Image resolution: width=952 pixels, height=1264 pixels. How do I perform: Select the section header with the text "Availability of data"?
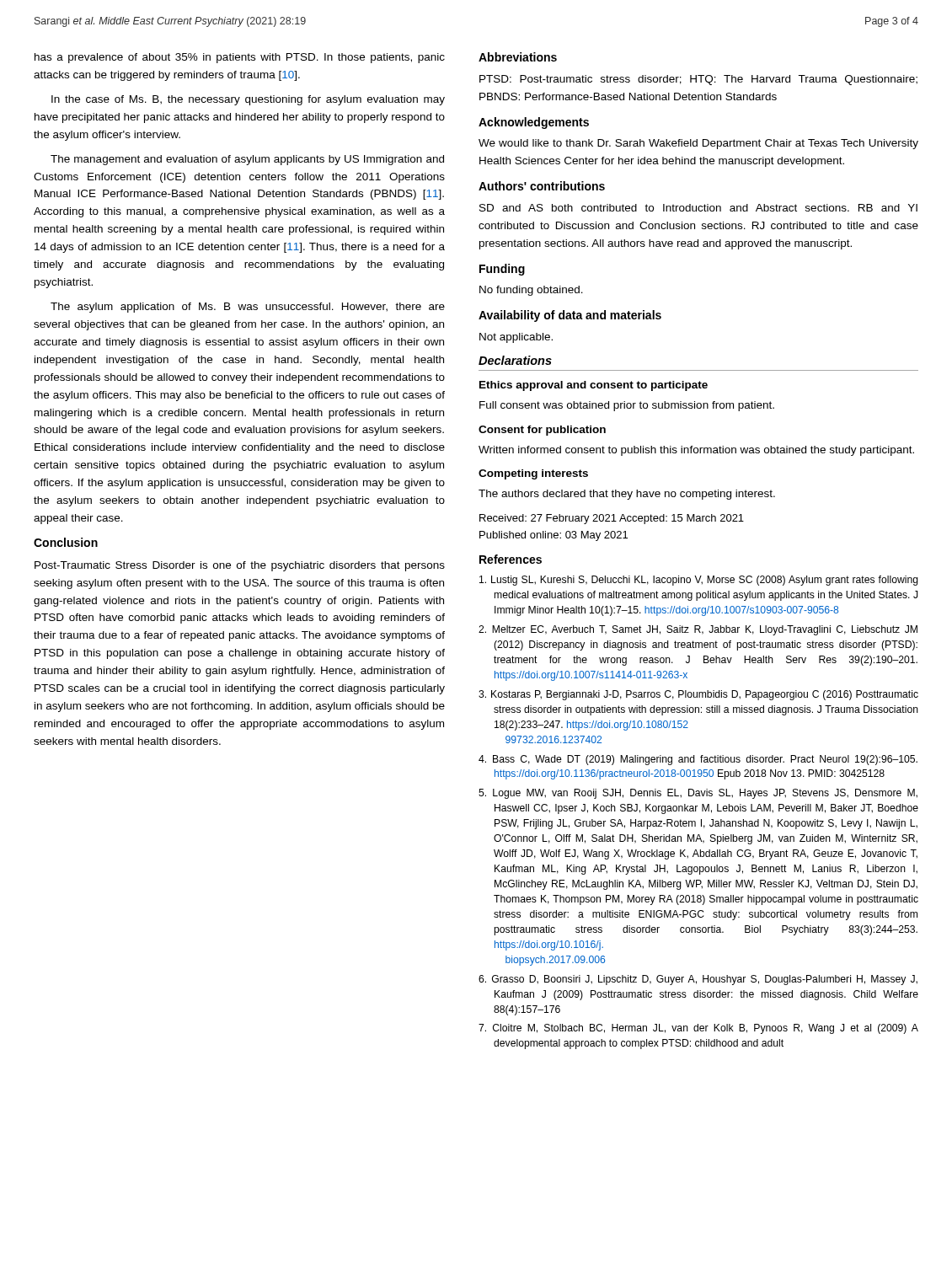(x=570, y=316)
